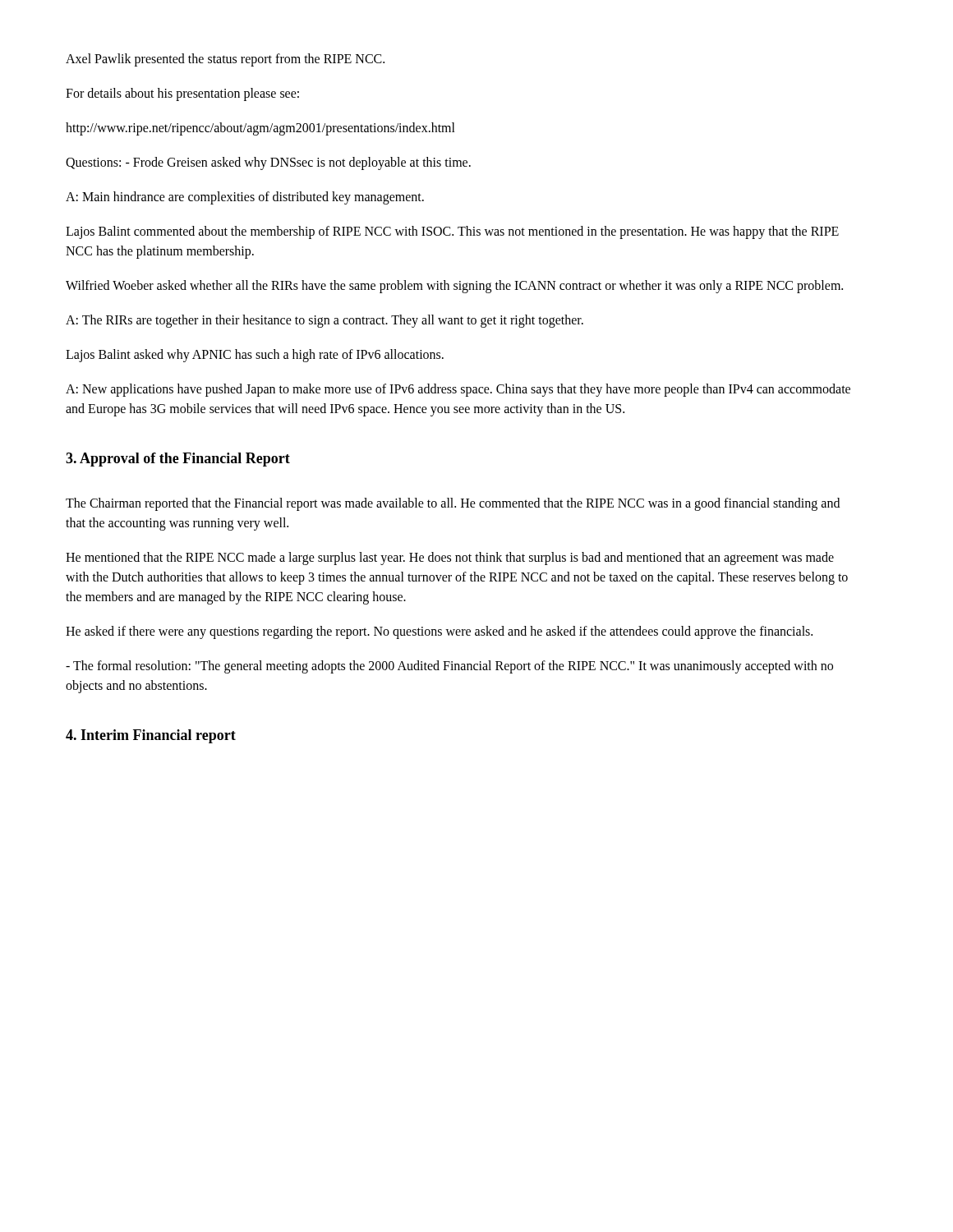Select the text starting "The formal resolution:"

tap(450, 676)
